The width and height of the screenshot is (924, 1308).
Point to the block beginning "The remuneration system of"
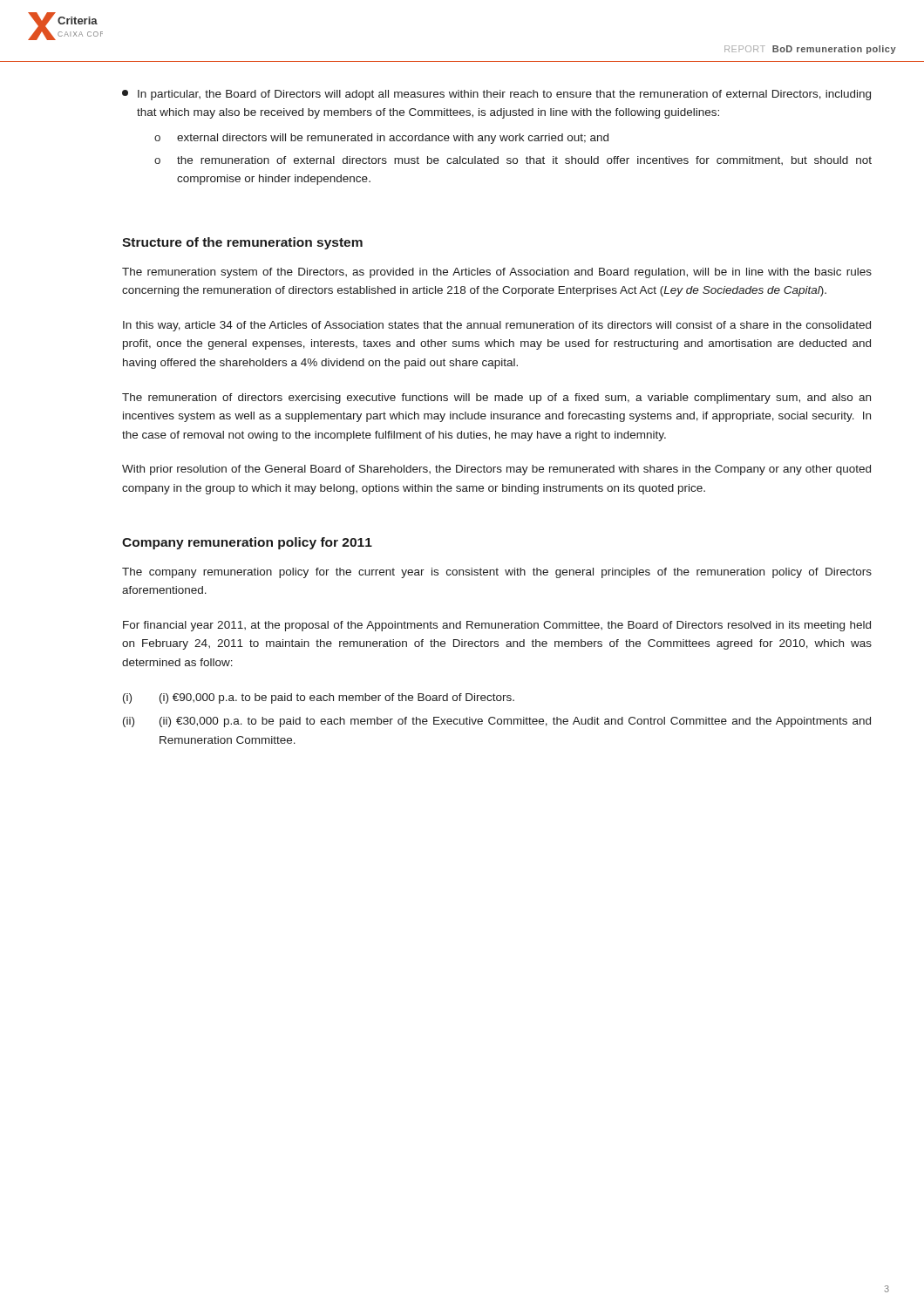(x=497, y=281)
